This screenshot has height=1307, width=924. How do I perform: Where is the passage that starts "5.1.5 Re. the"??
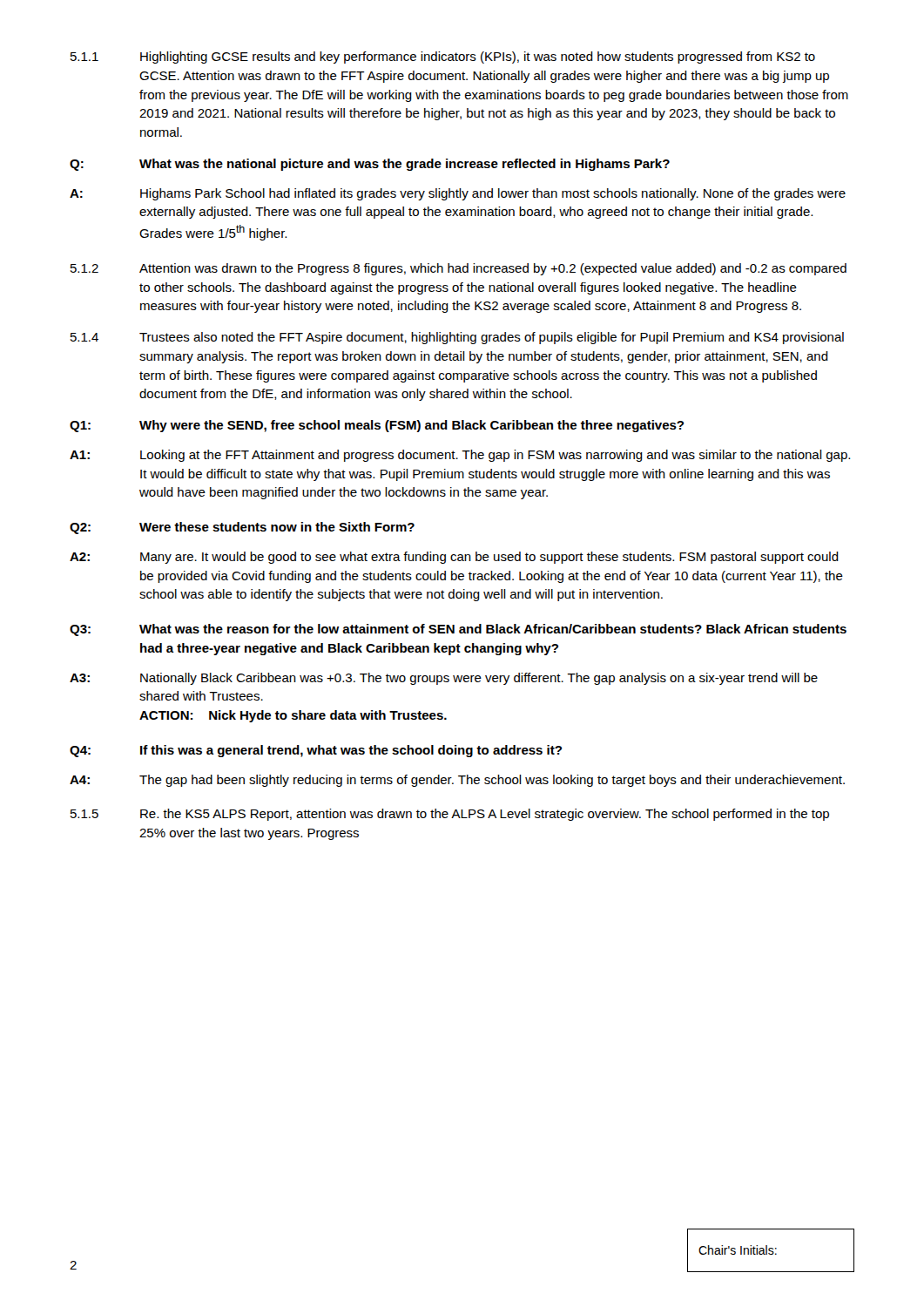462,823
